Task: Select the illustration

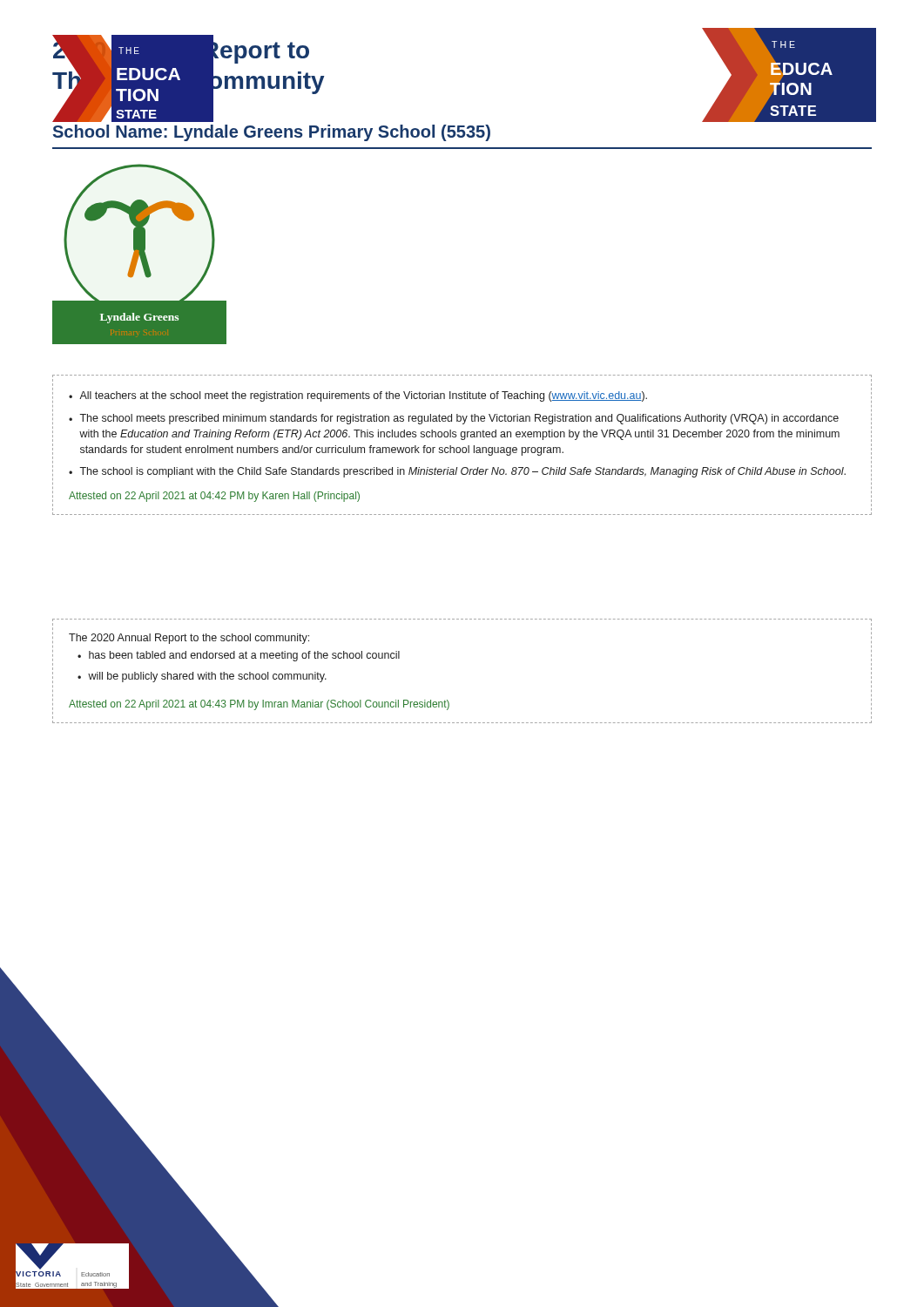Action: tap(462, 1080)
